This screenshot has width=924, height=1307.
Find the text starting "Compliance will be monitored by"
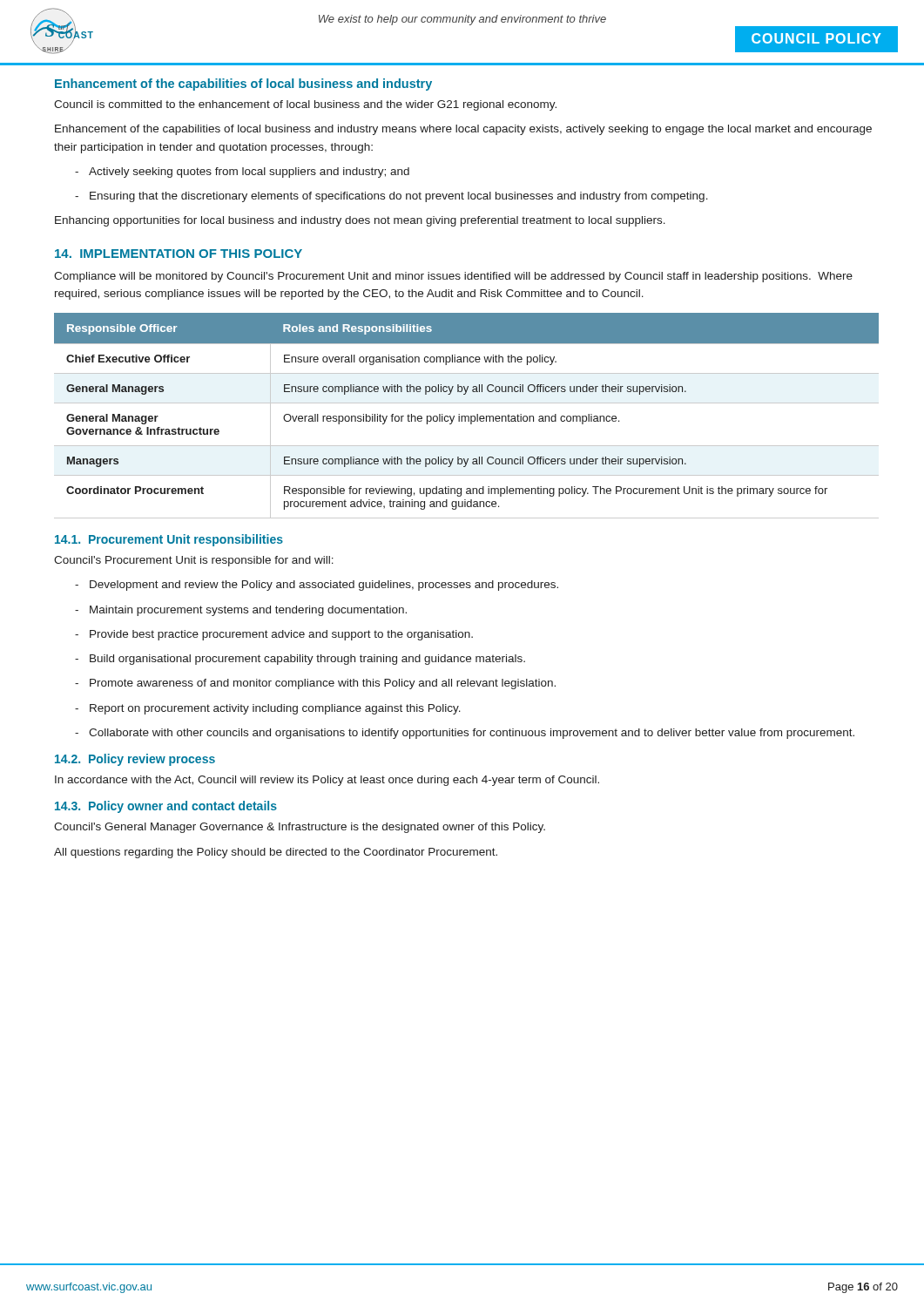tap(466, 285)
